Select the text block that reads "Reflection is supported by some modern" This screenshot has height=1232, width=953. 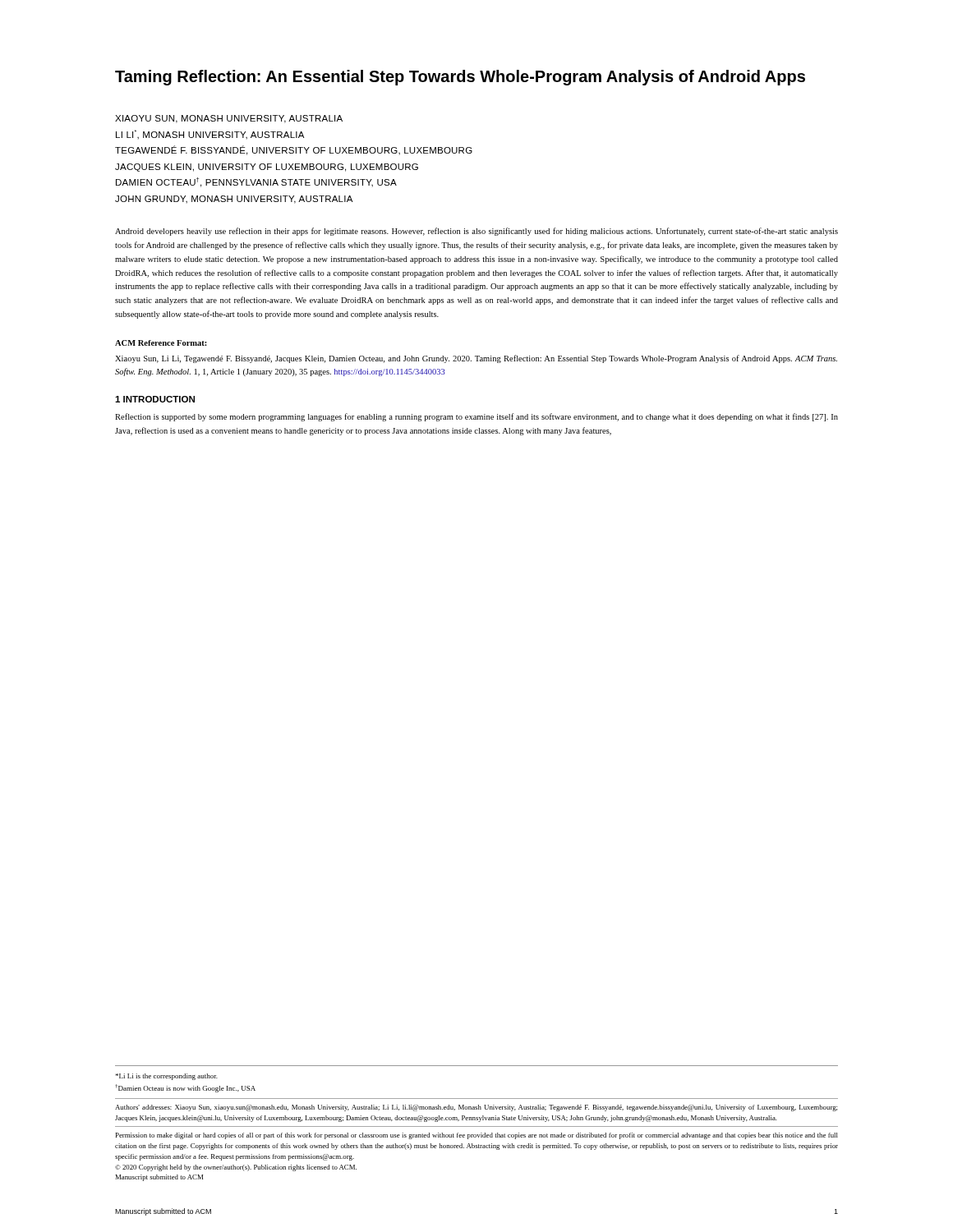(476, 424)
